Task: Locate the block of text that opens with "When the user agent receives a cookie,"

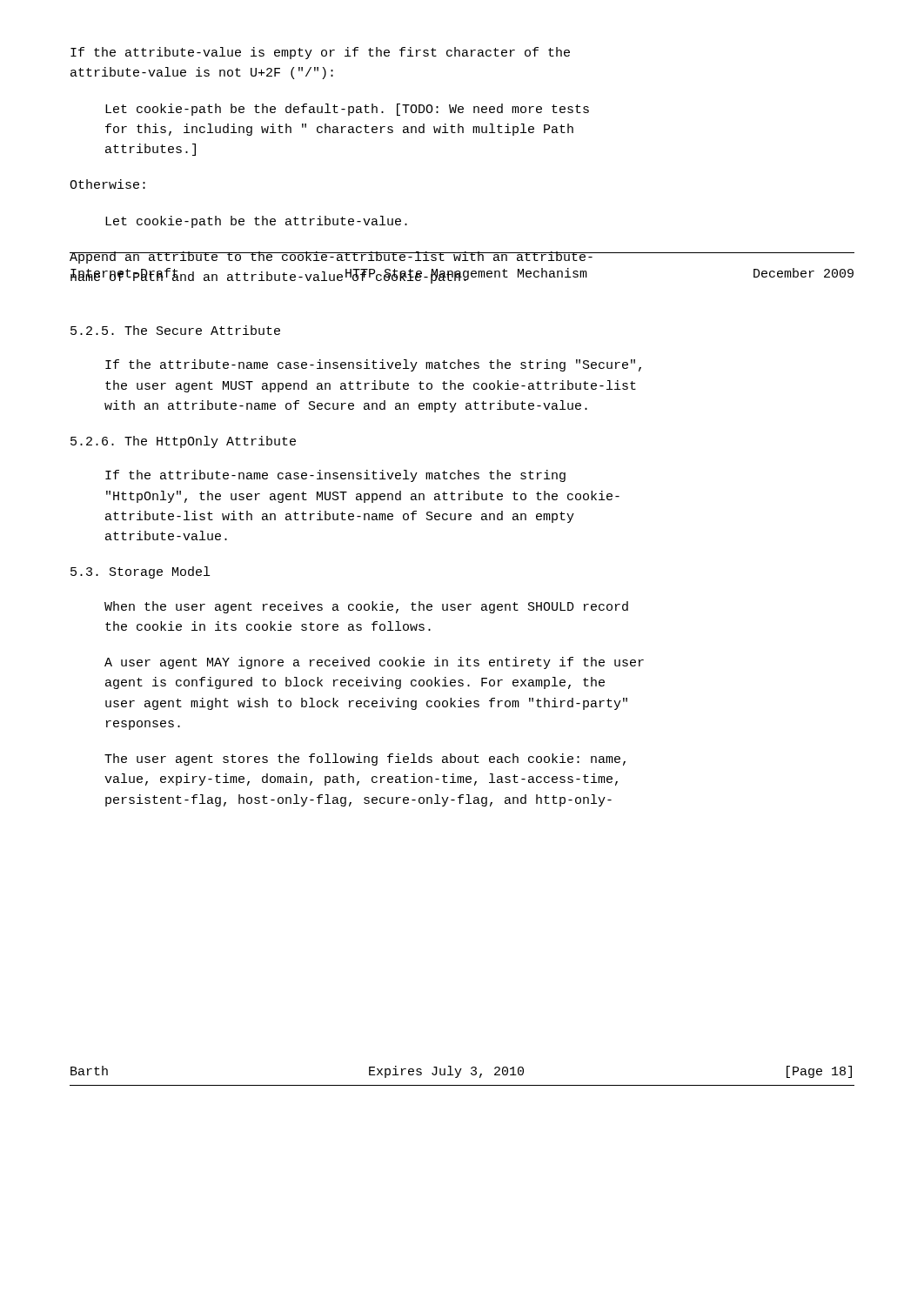Action: pyautogui.click(x=367, y=617)
